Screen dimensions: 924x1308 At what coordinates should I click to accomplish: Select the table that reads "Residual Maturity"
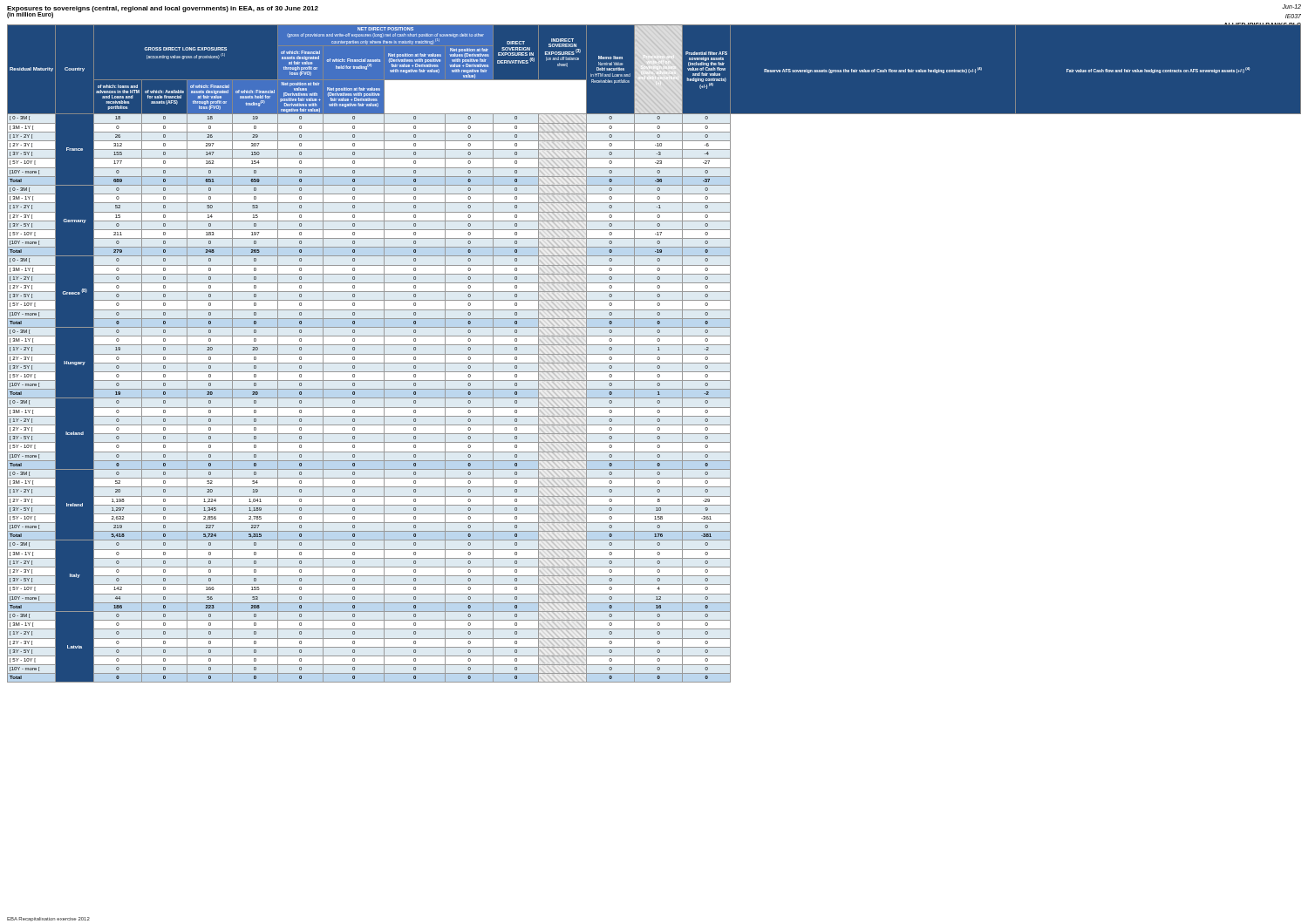point(654,466)
